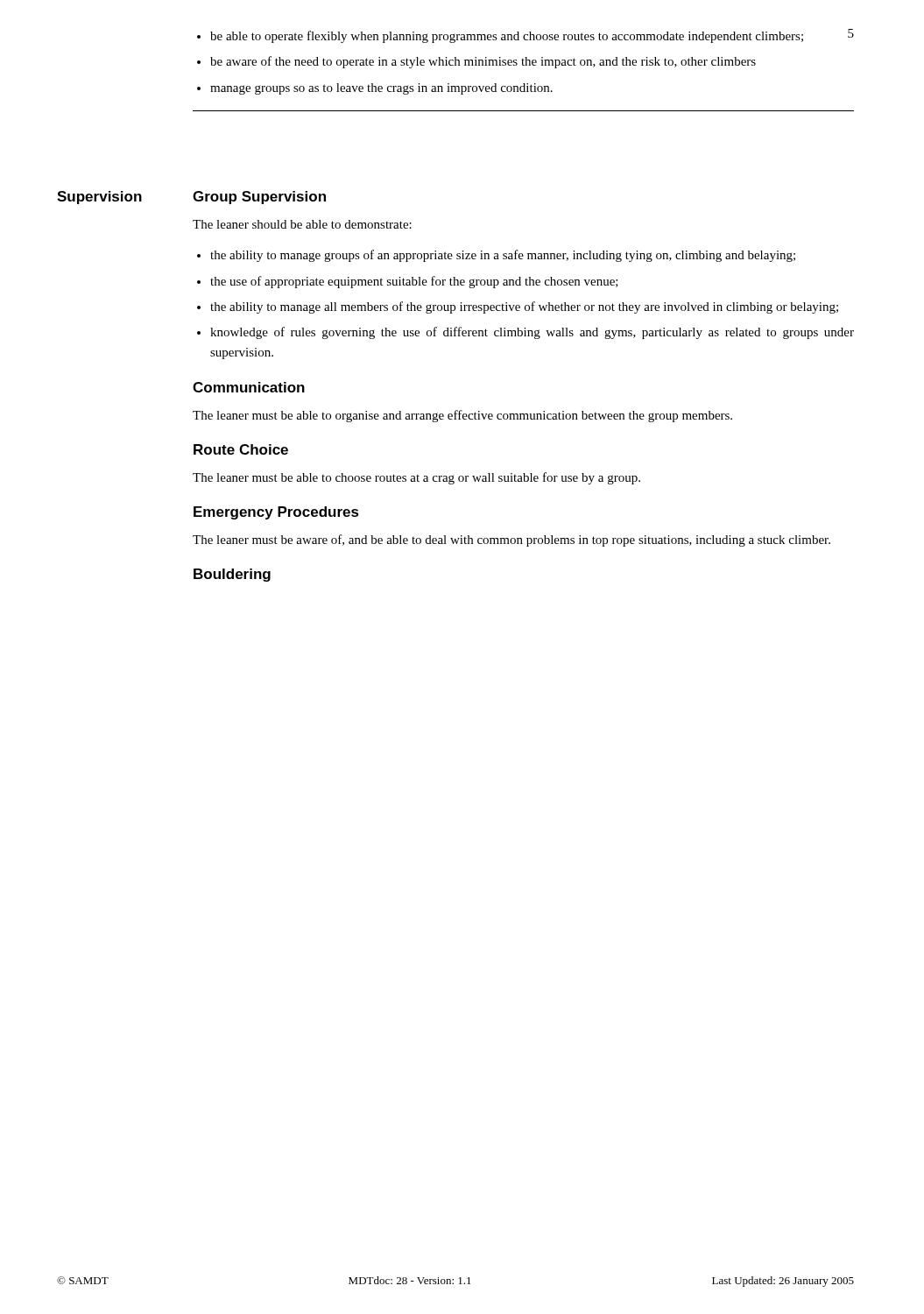
Task: Point to the block beginning "the use of appropriate equipment suitable for"
Action: click(415, 281)
